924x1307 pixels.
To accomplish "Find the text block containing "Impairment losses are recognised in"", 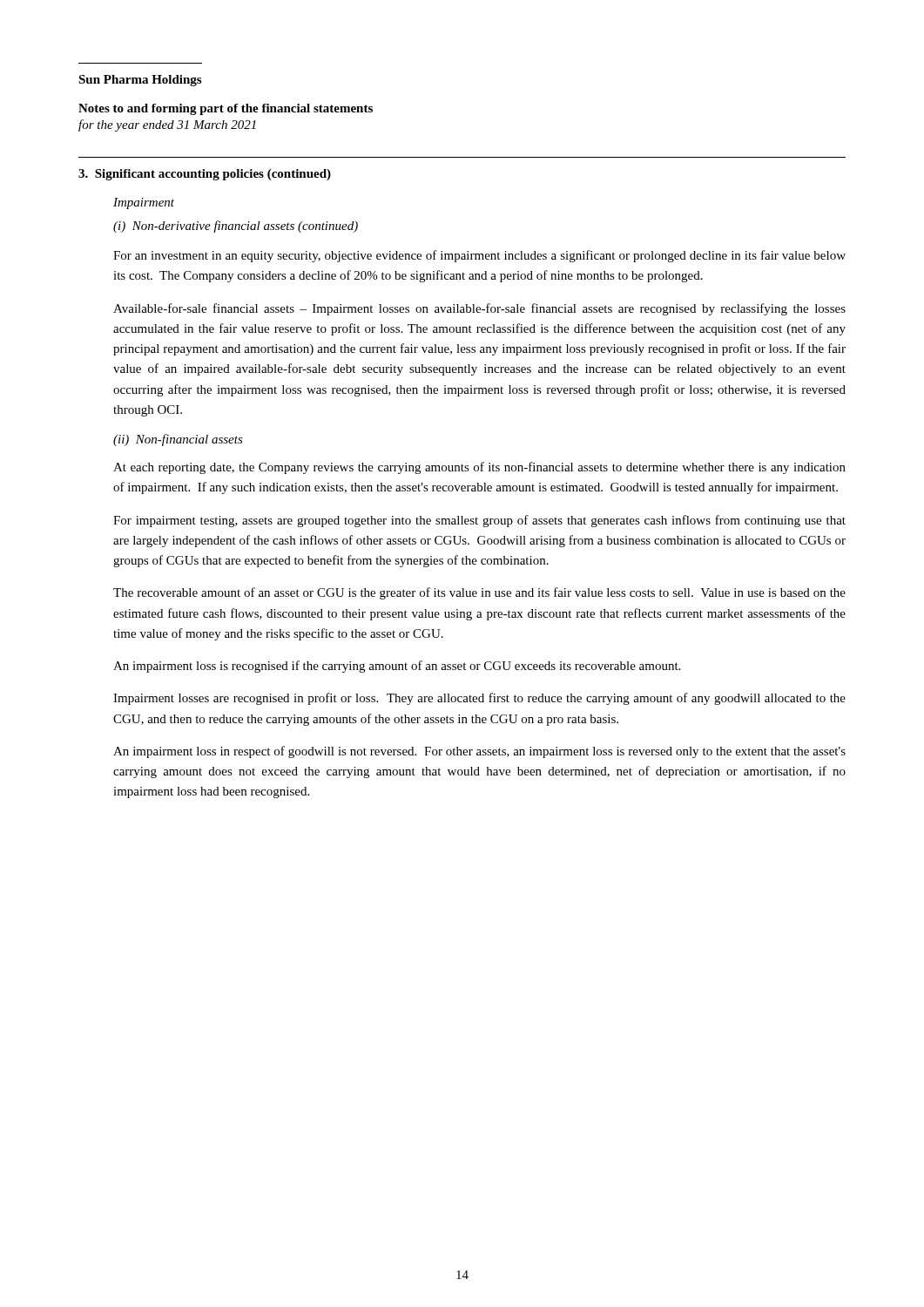I will [x=479, y=708].
